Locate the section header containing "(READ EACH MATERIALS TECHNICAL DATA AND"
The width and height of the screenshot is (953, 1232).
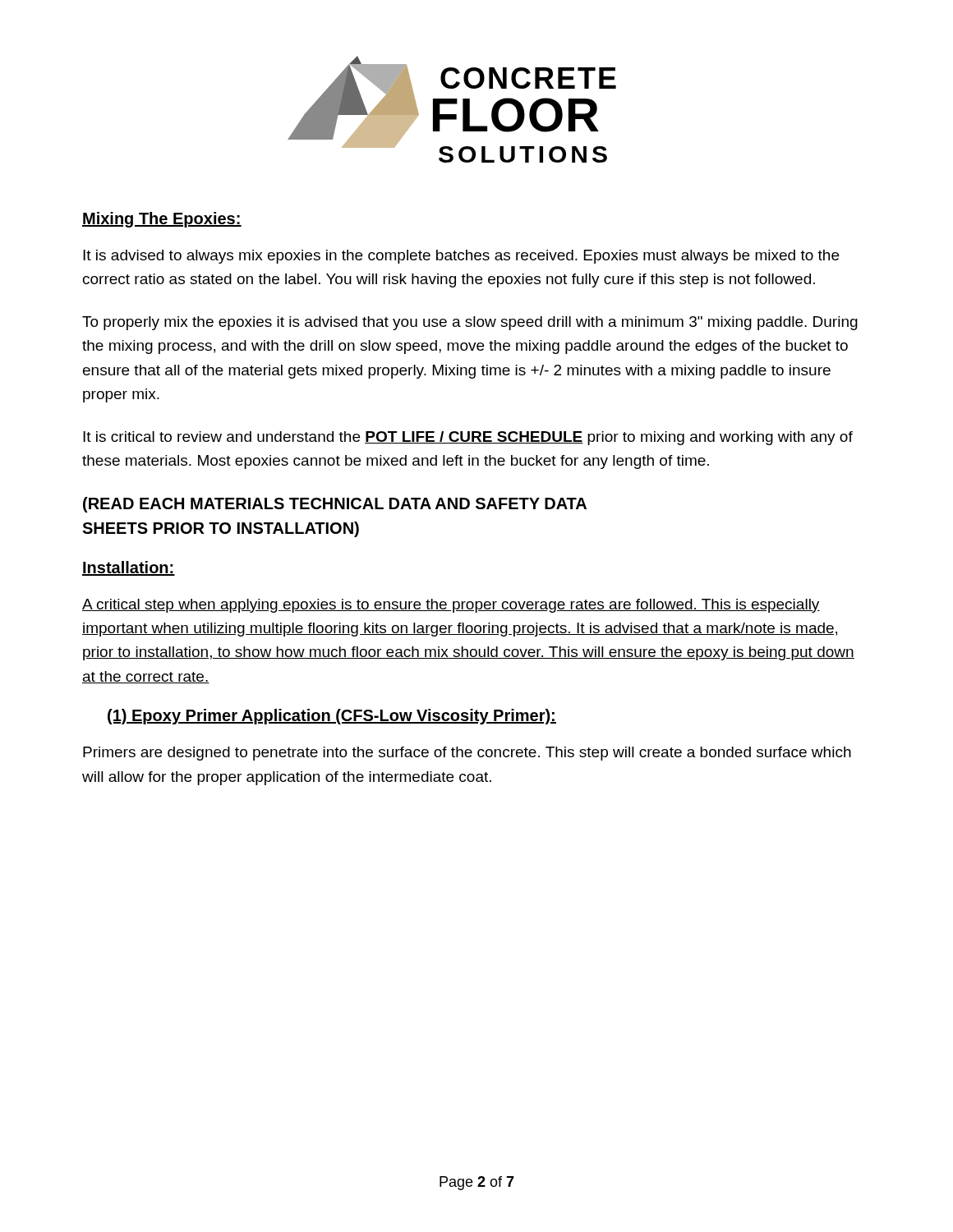335,515
